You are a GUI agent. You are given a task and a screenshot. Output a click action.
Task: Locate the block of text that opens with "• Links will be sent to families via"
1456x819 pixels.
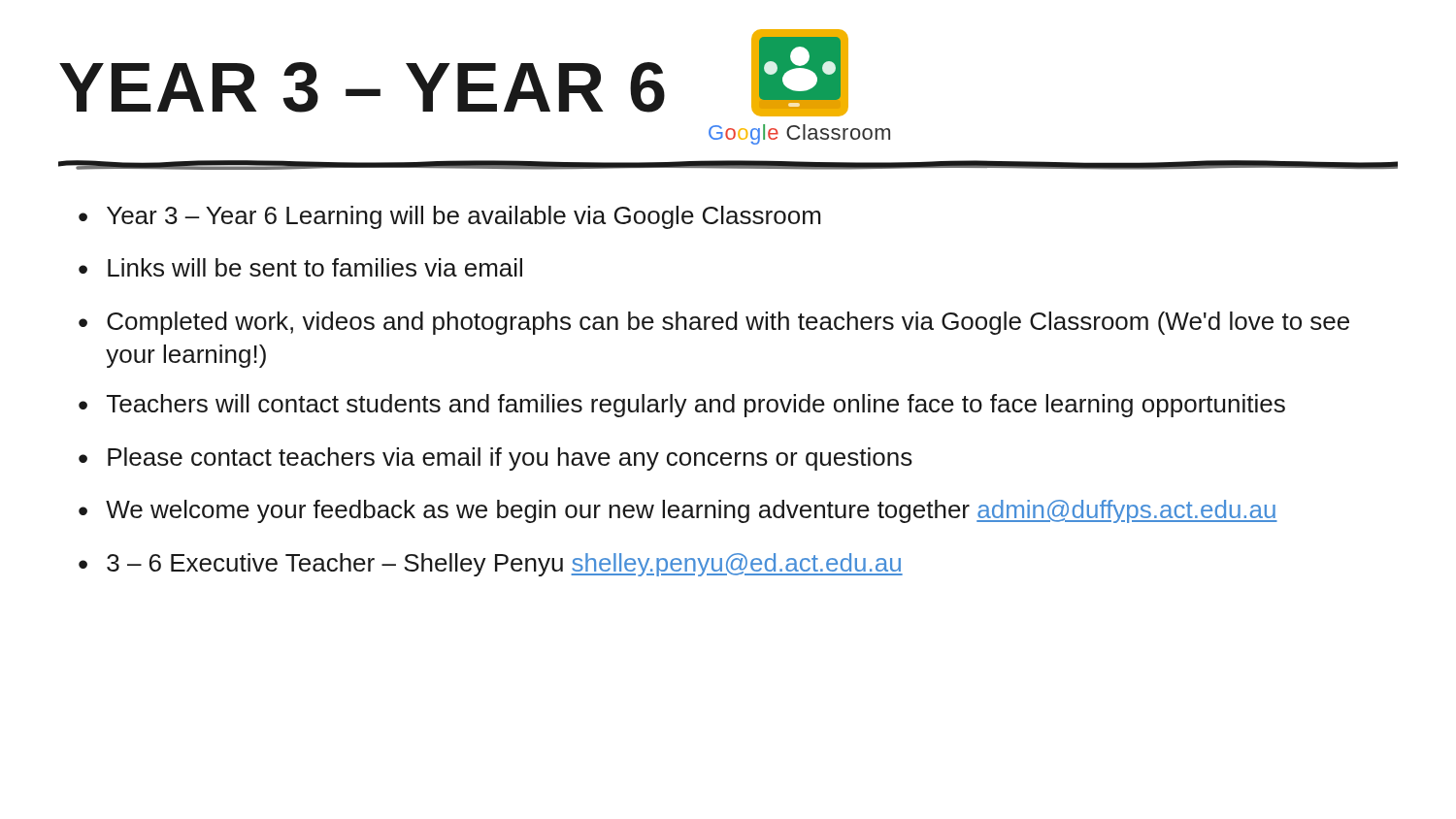point(318,264)
